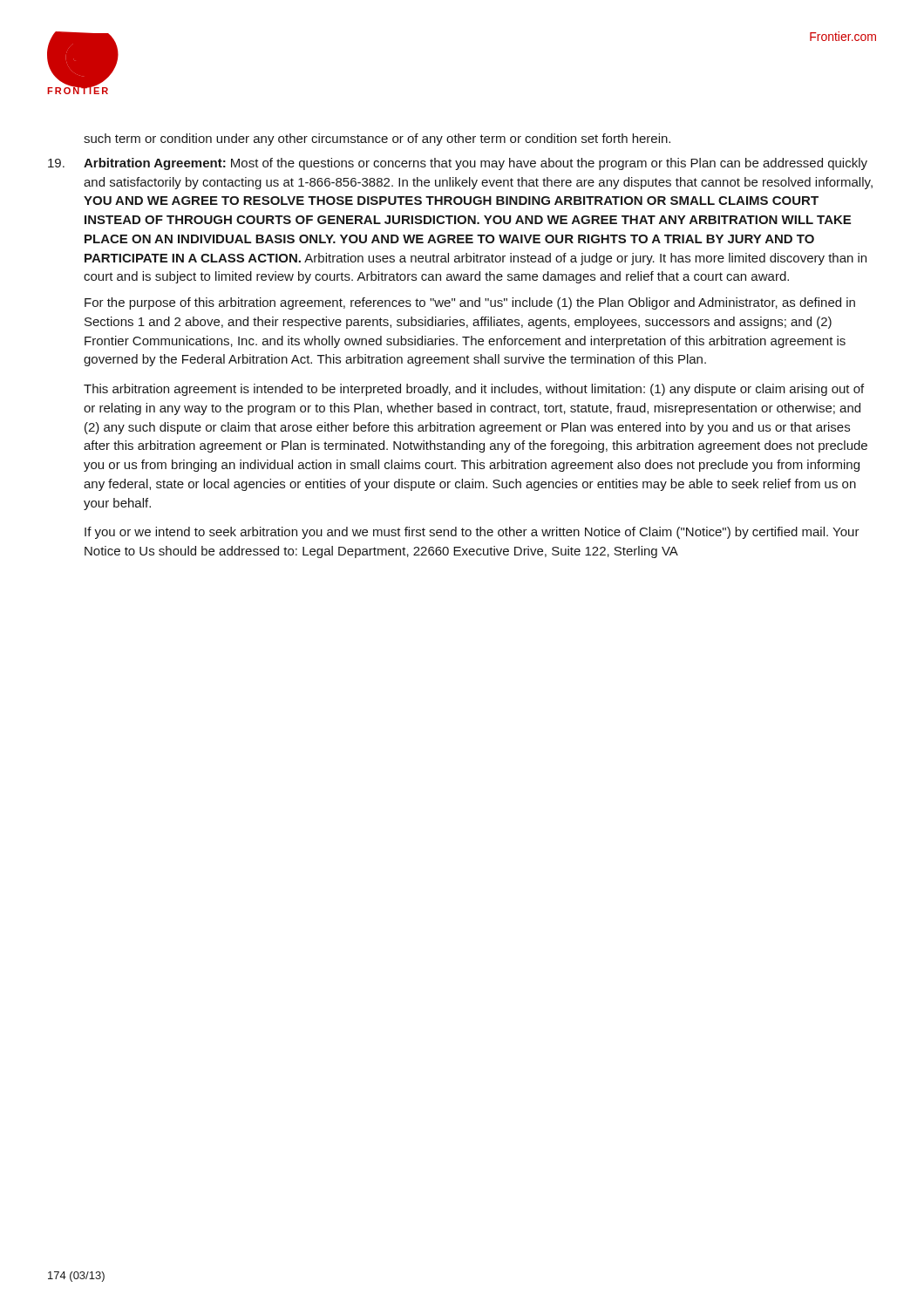924x1308 pixels.
Task: Select the text block that reads "such term or condition under"
Action: pyautogui.click(x=378, y=138)
